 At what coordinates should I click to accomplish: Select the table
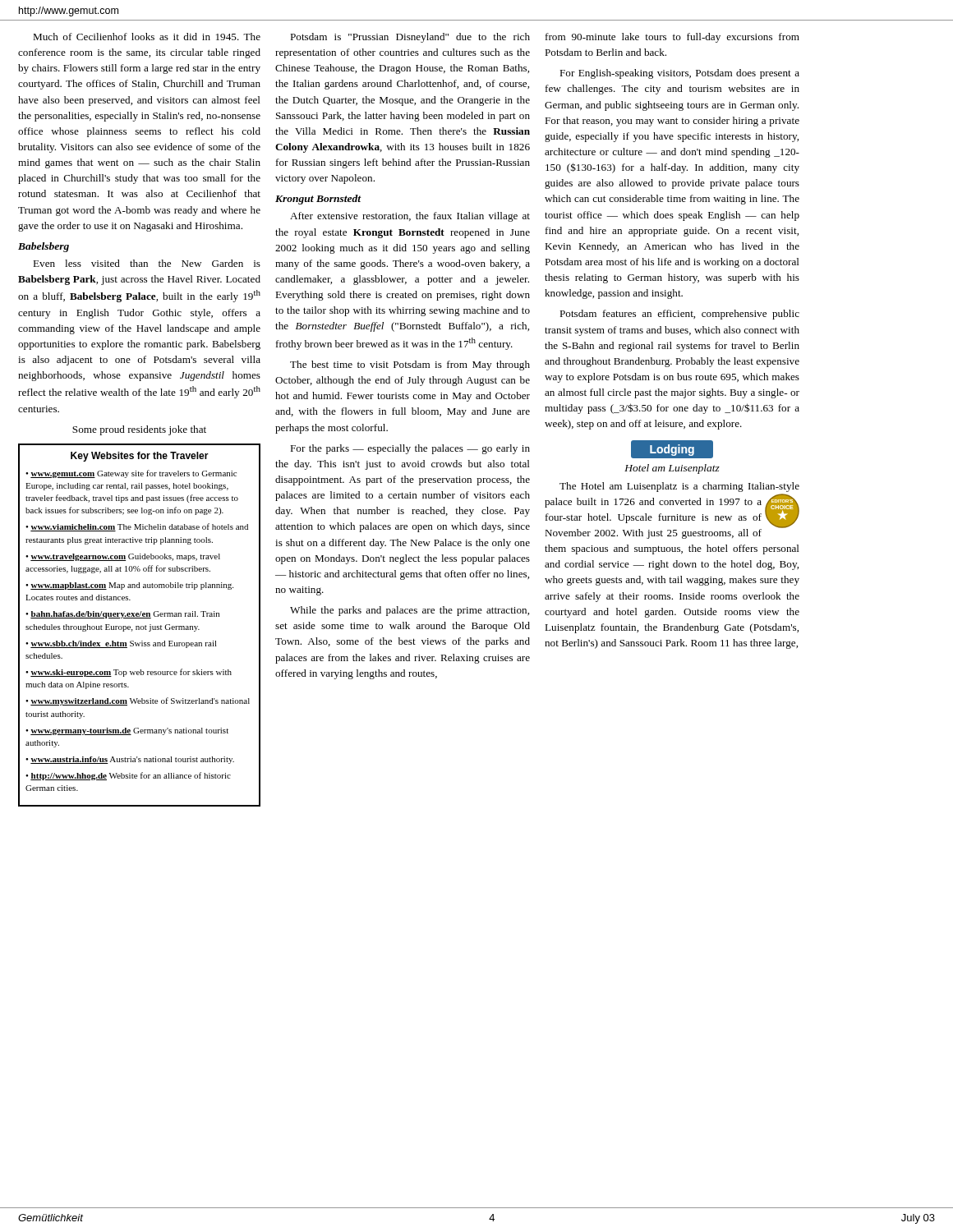coord(139,625)
